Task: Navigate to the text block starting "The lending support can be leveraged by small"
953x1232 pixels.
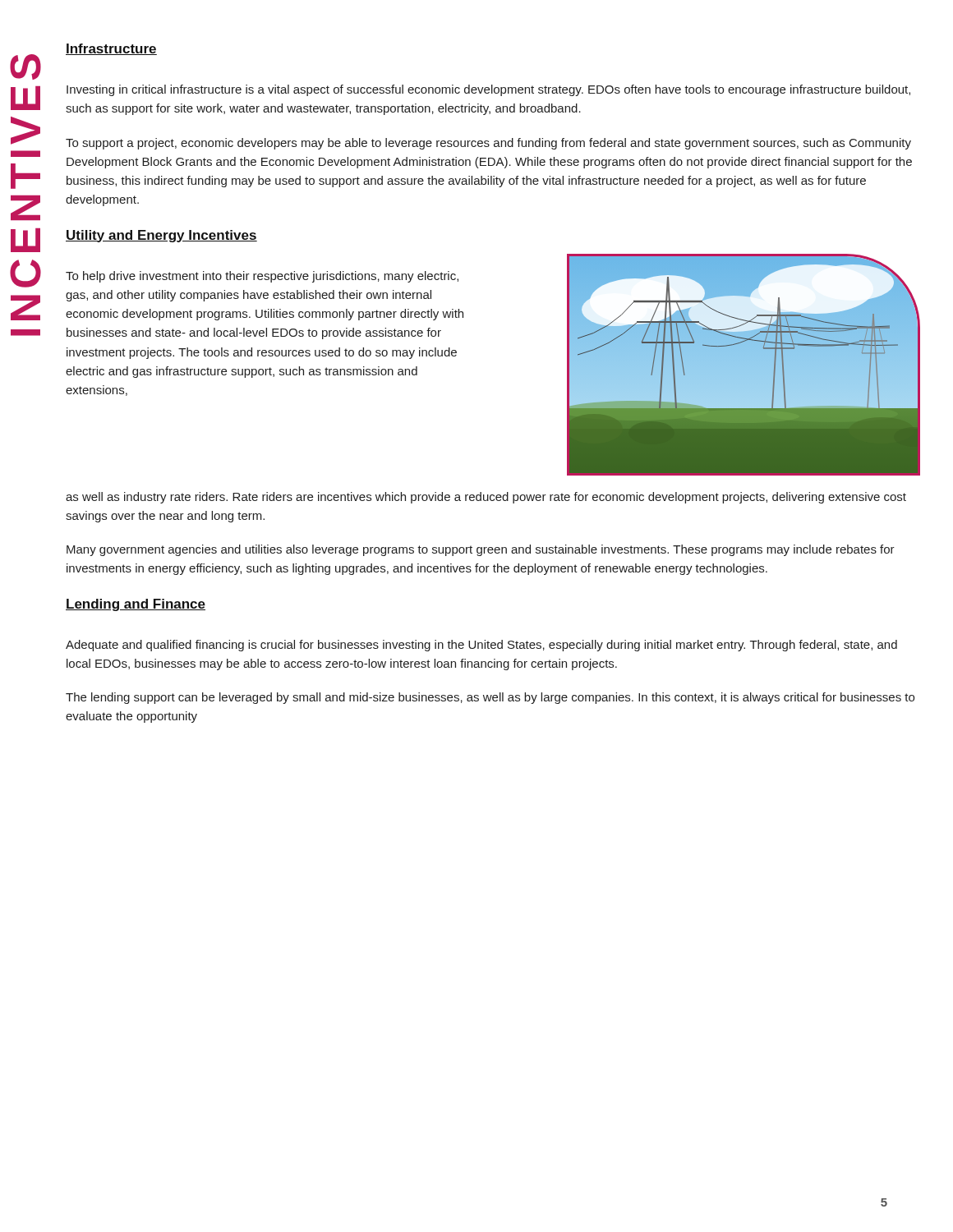Action: coord(493,707)
